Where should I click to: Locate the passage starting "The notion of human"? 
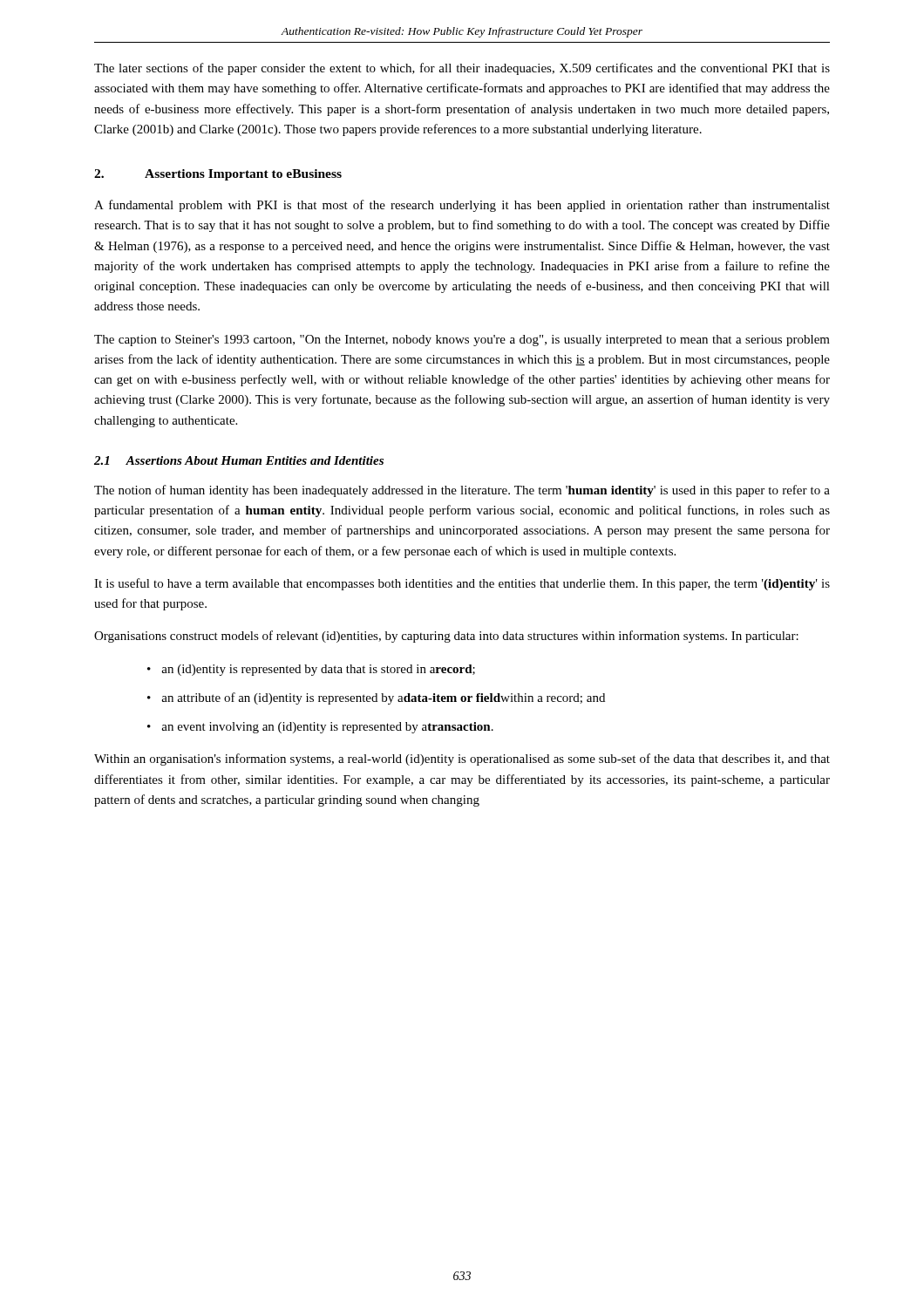point(462,520)
